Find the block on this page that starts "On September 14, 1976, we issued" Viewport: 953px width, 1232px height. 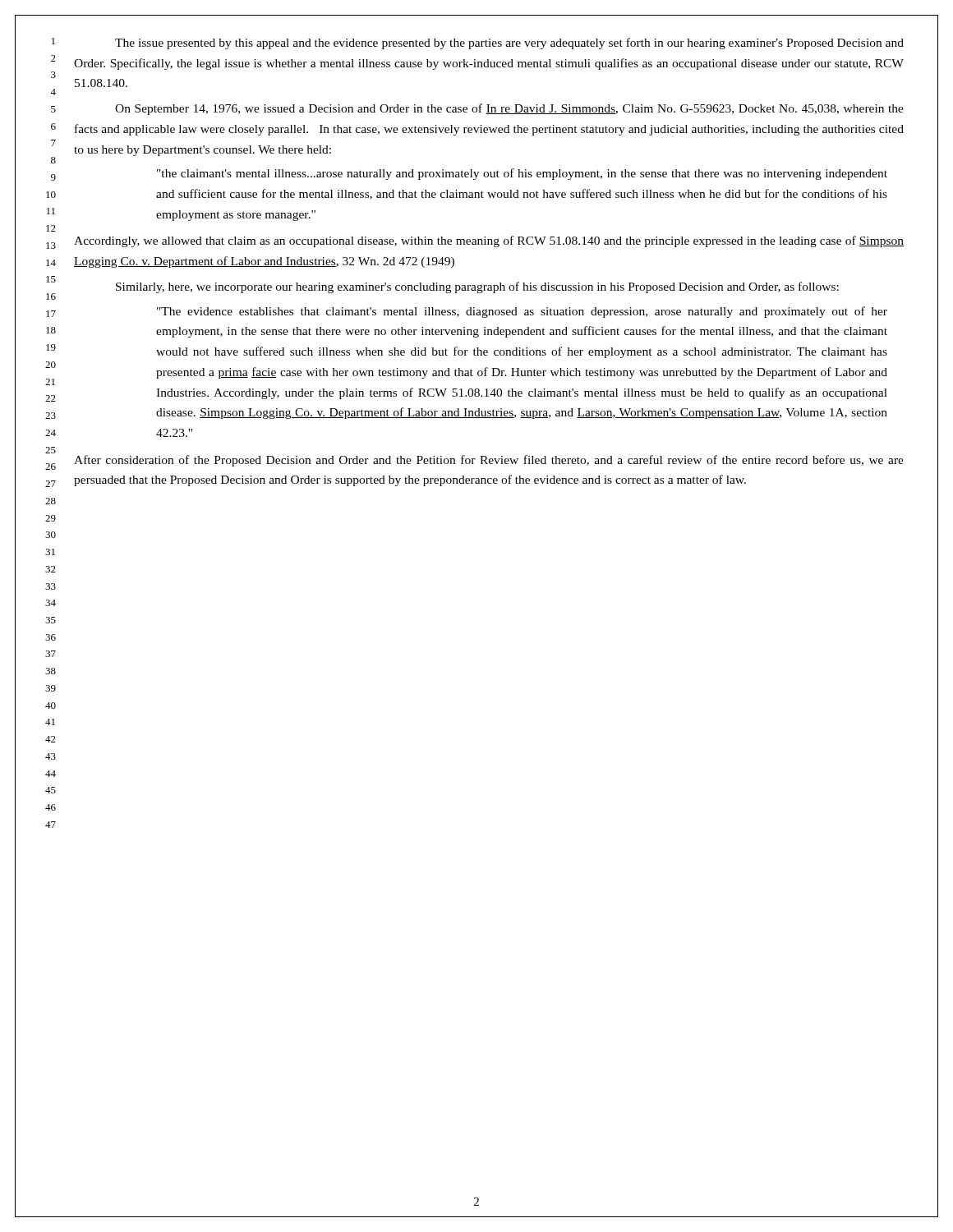489,128
